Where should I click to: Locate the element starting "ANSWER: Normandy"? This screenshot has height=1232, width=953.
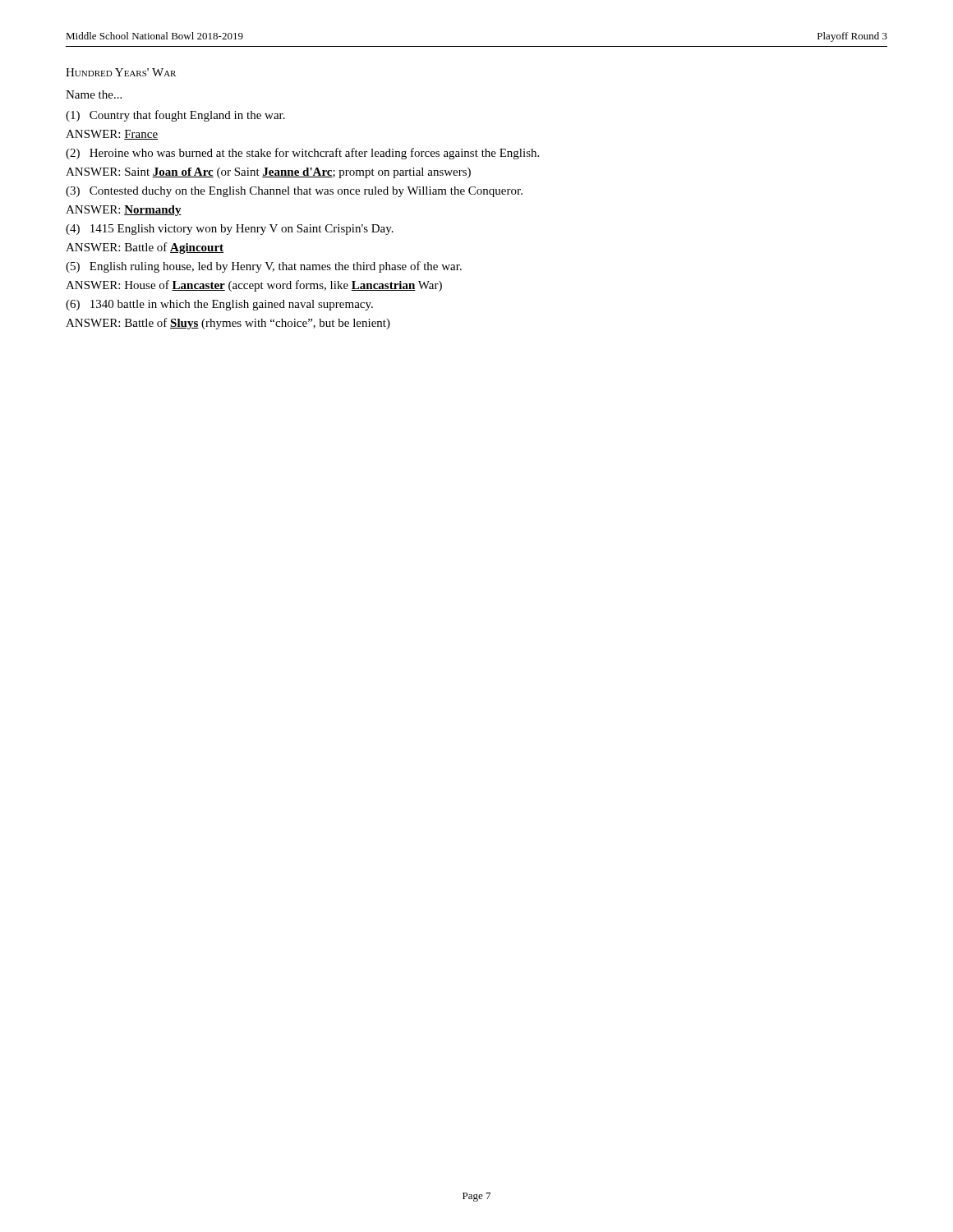click(123, 209)
